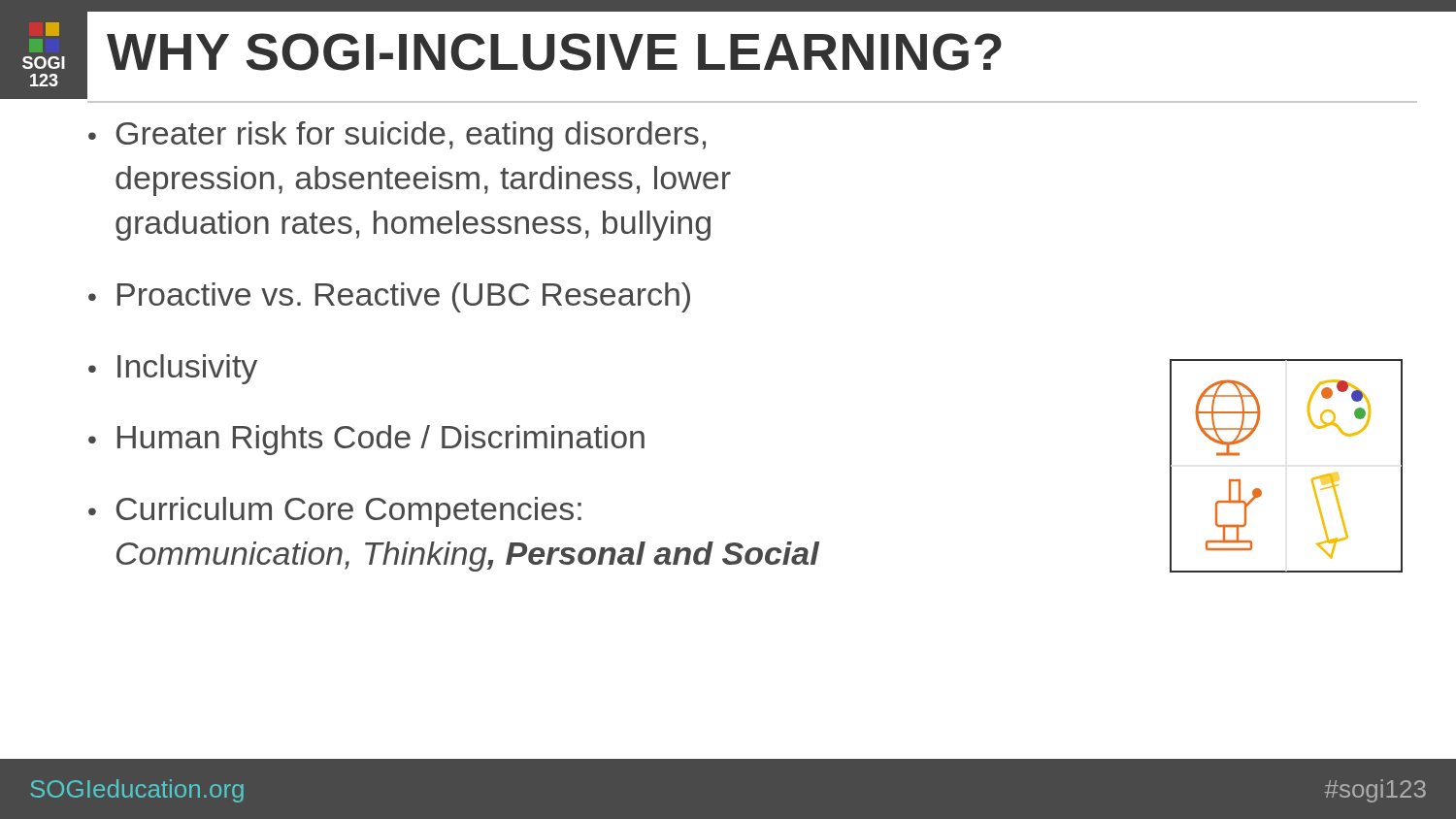This screenshot has width=1456, height=819.
Task: Select the list item containing "• Curriculum Core Competencies:Communication, Thinking, Personal"
Action: (587, 532)
